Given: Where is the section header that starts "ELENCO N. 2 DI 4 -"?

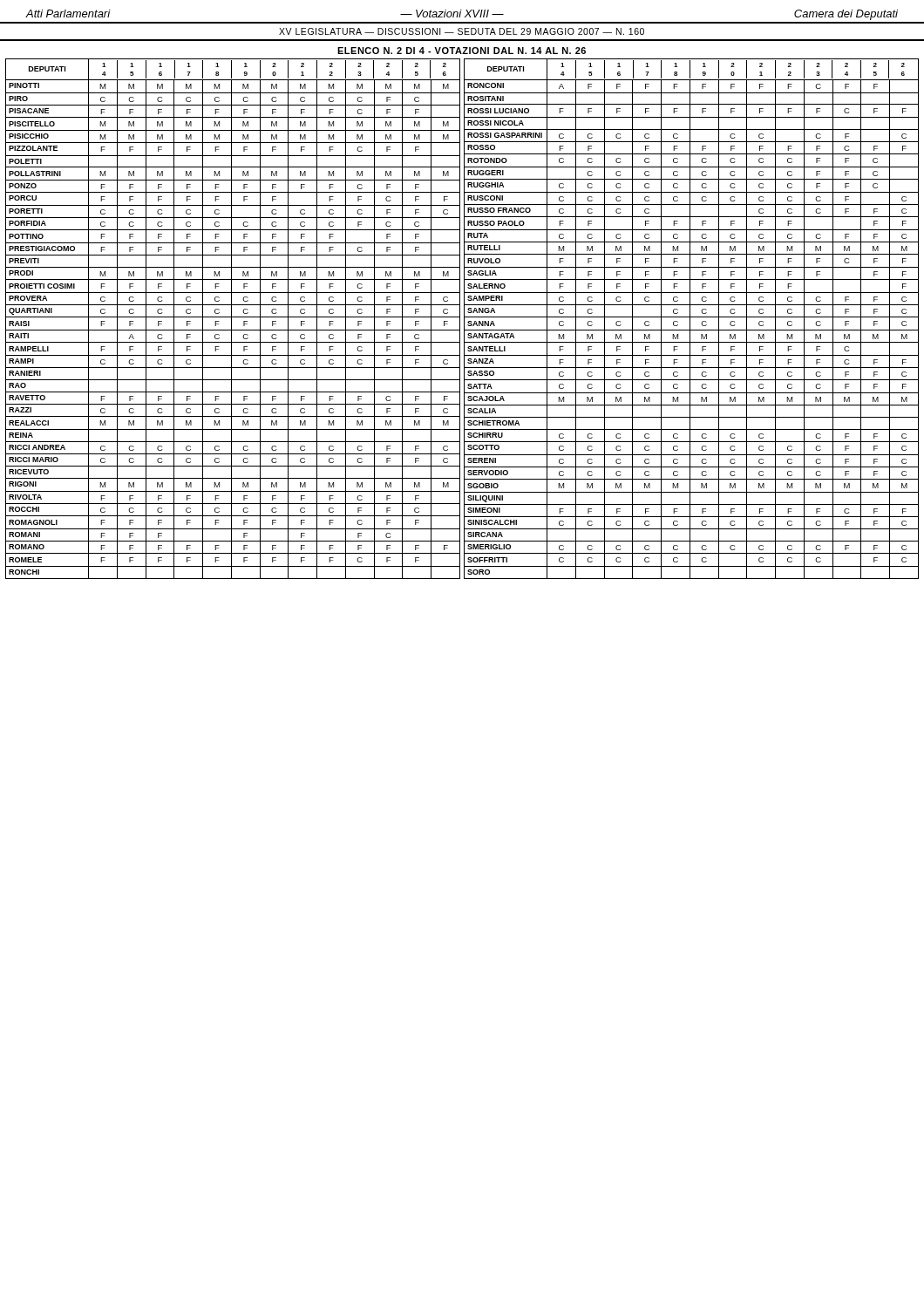Looking at the screenshot, I should coord(462,51).
